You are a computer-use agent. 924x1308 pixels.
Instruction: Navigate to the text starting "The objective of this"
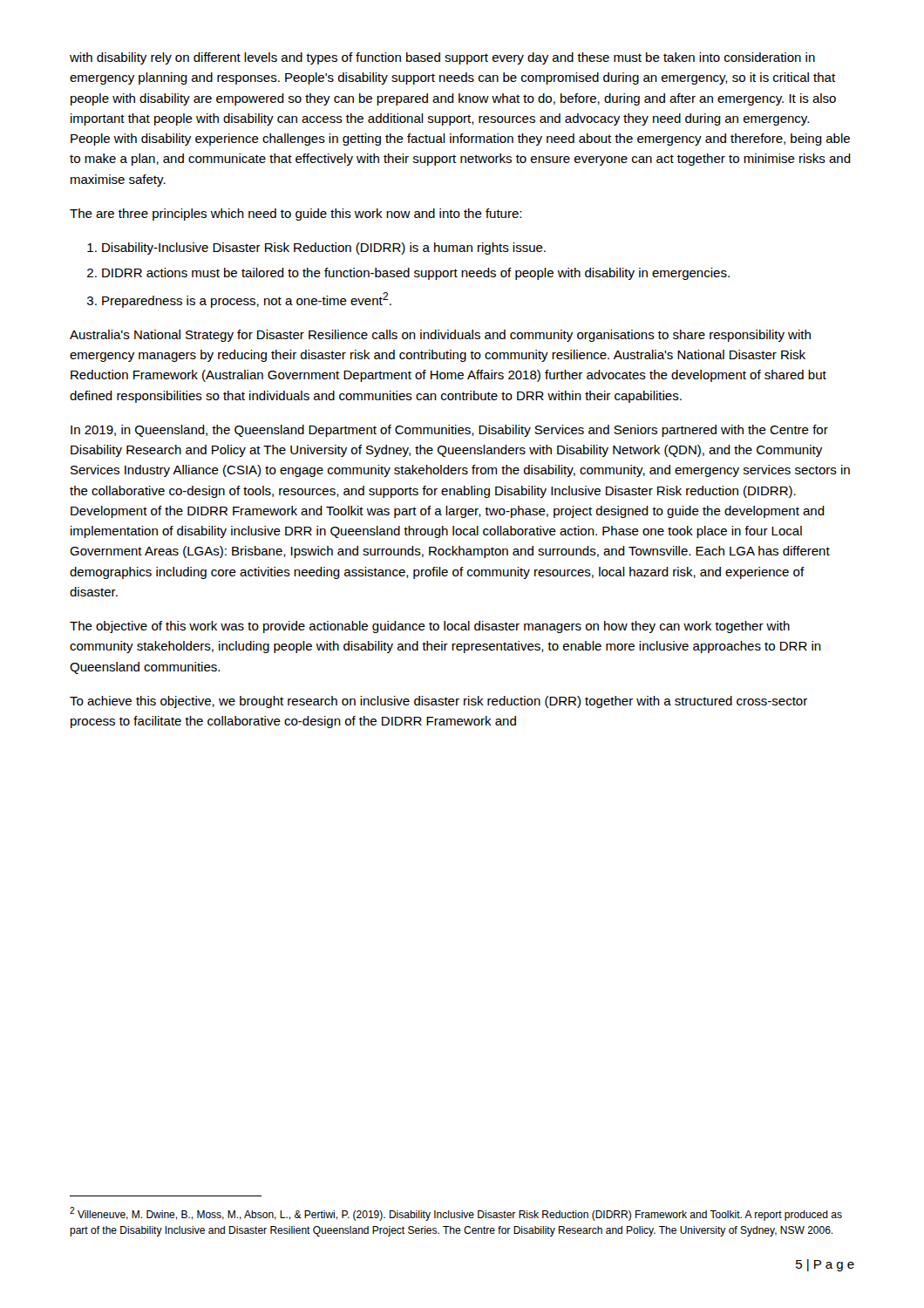pyautogui.click(x=446, y=646)
